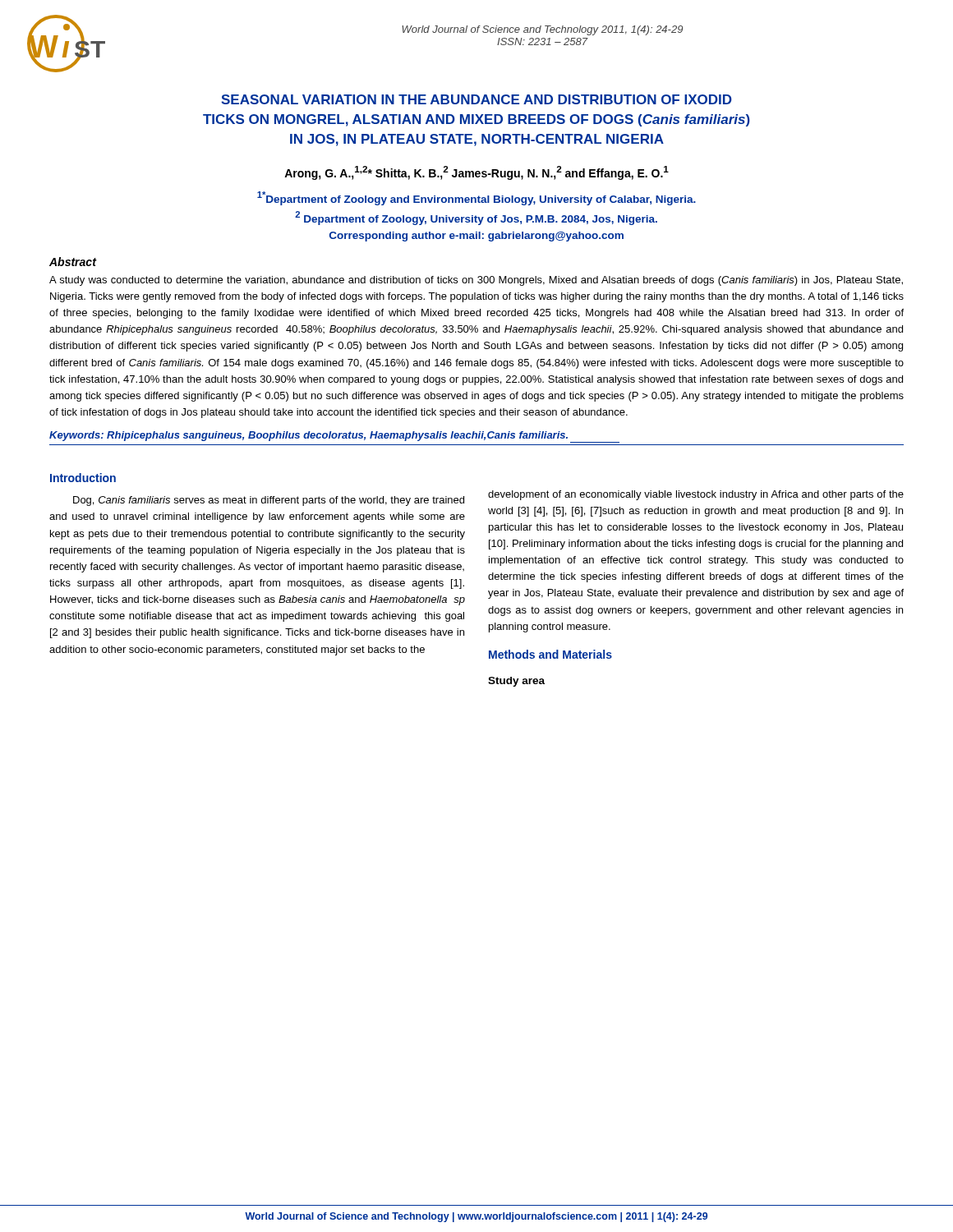
Task: Point to the text block starting "SEASONAL VARIATION IN THE ABUNDANCE AND DISTRIBUTION OF"
Action: coord(476,120)
